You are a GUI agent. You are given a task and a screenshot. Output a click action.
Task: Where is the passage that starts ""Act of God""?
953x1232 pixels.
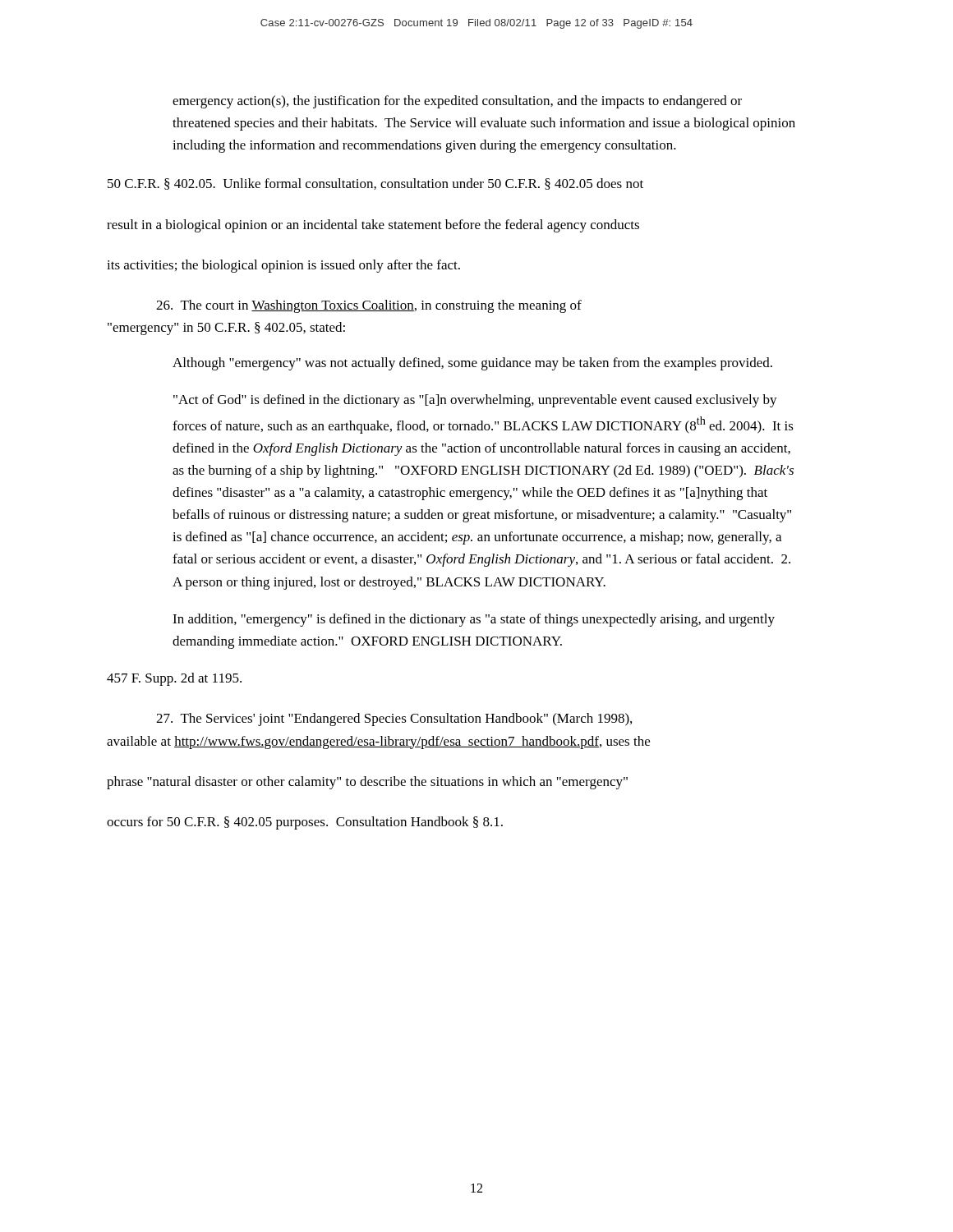point(483,491)
